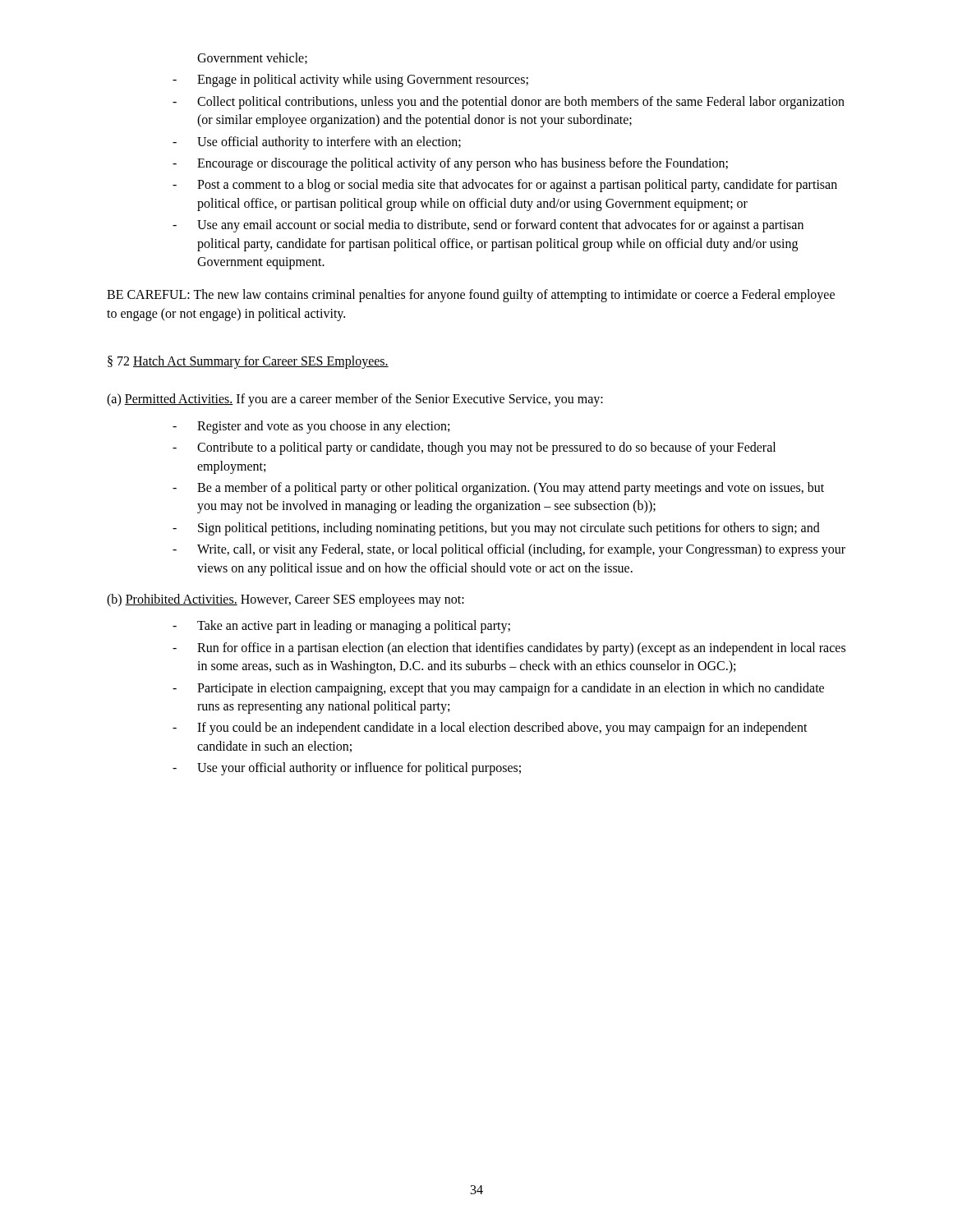Locate the list item with the text "- Run for office in a partisan"
Viewport: 953px width, 1232px height.
point(509,657)
